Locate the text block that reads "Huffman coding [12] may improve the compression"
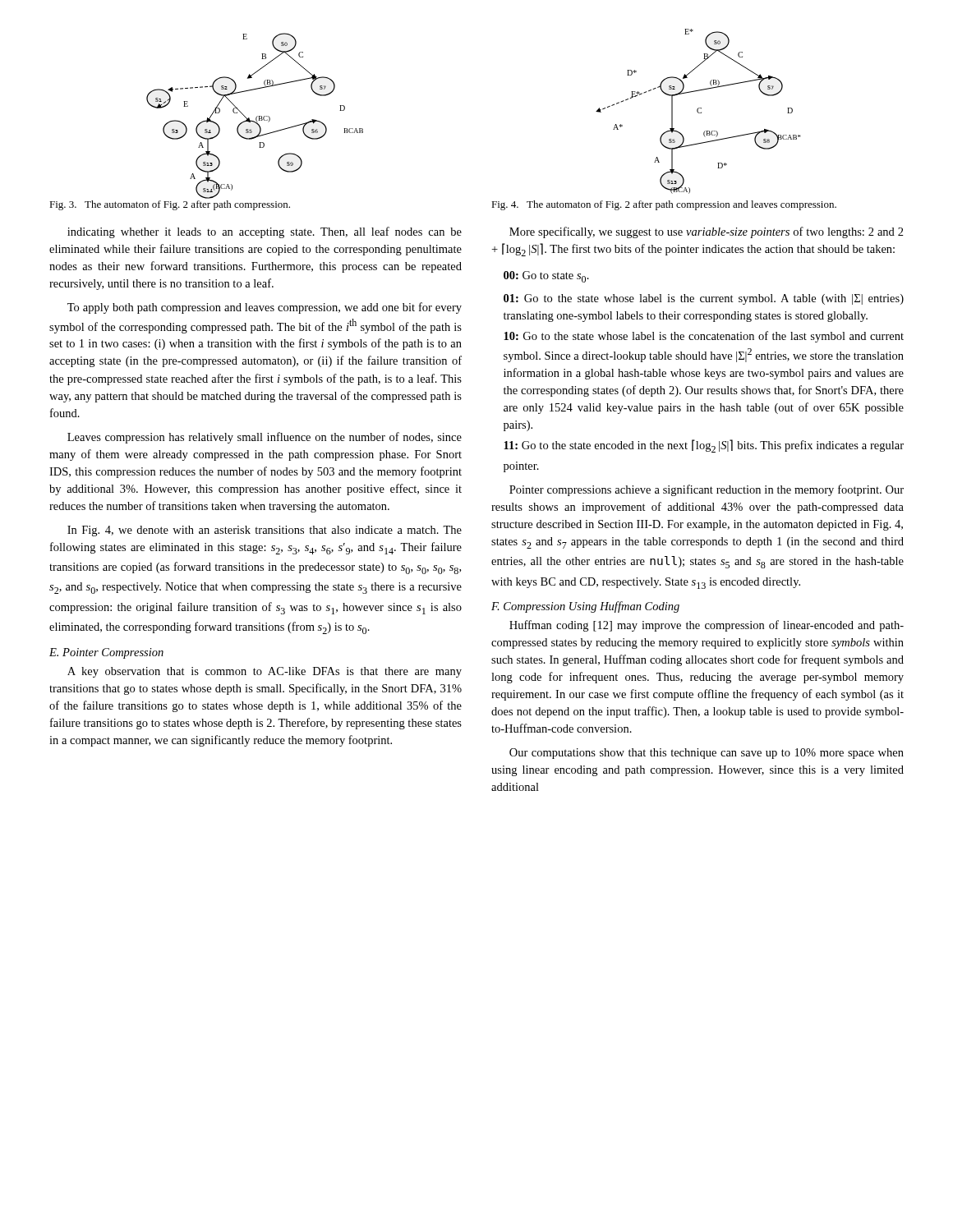This screenshot has height=1232, width=953. (x=698, y=706)
